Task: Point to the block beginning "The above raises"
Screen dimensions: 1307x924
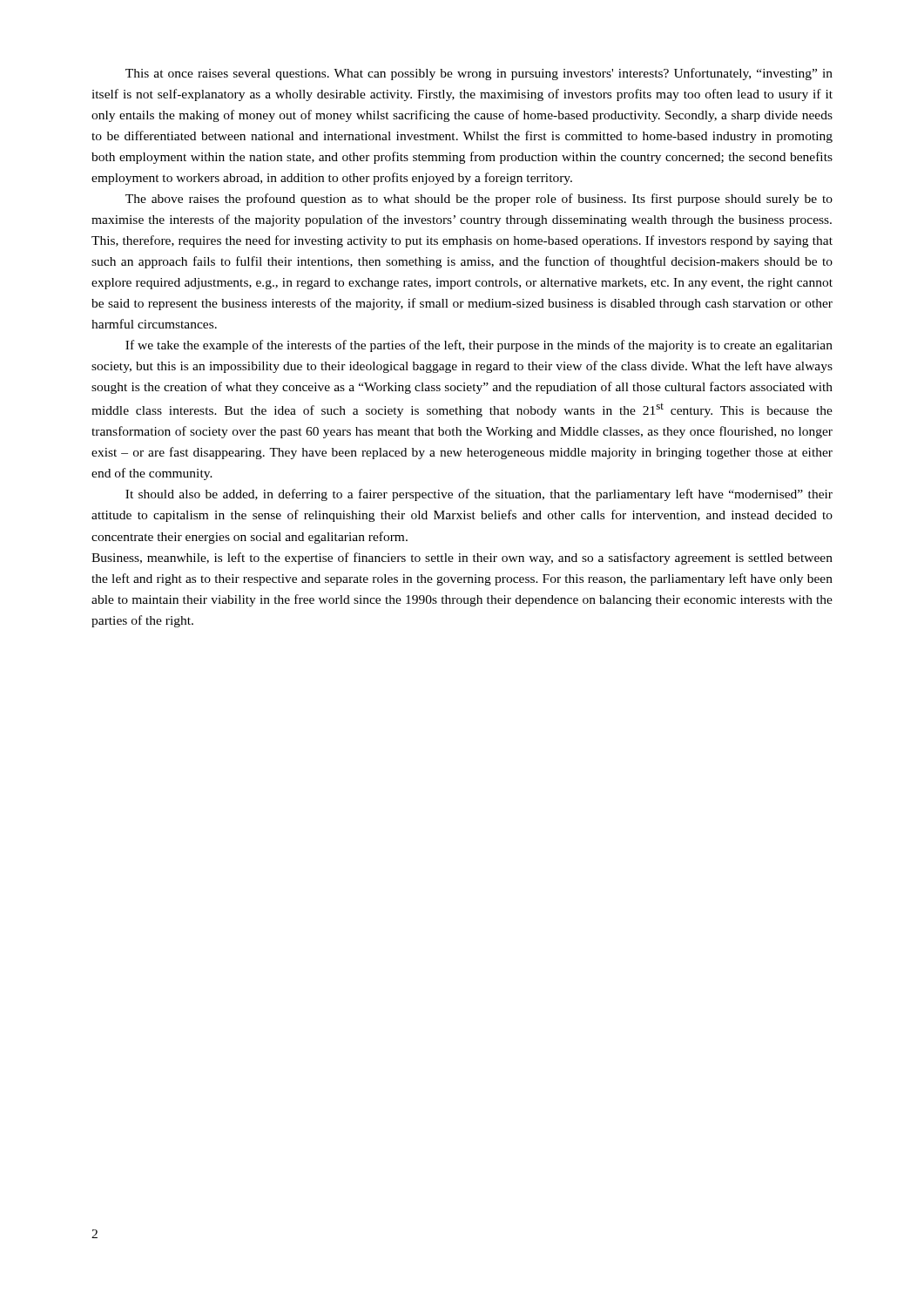Action: pos(462,262)
